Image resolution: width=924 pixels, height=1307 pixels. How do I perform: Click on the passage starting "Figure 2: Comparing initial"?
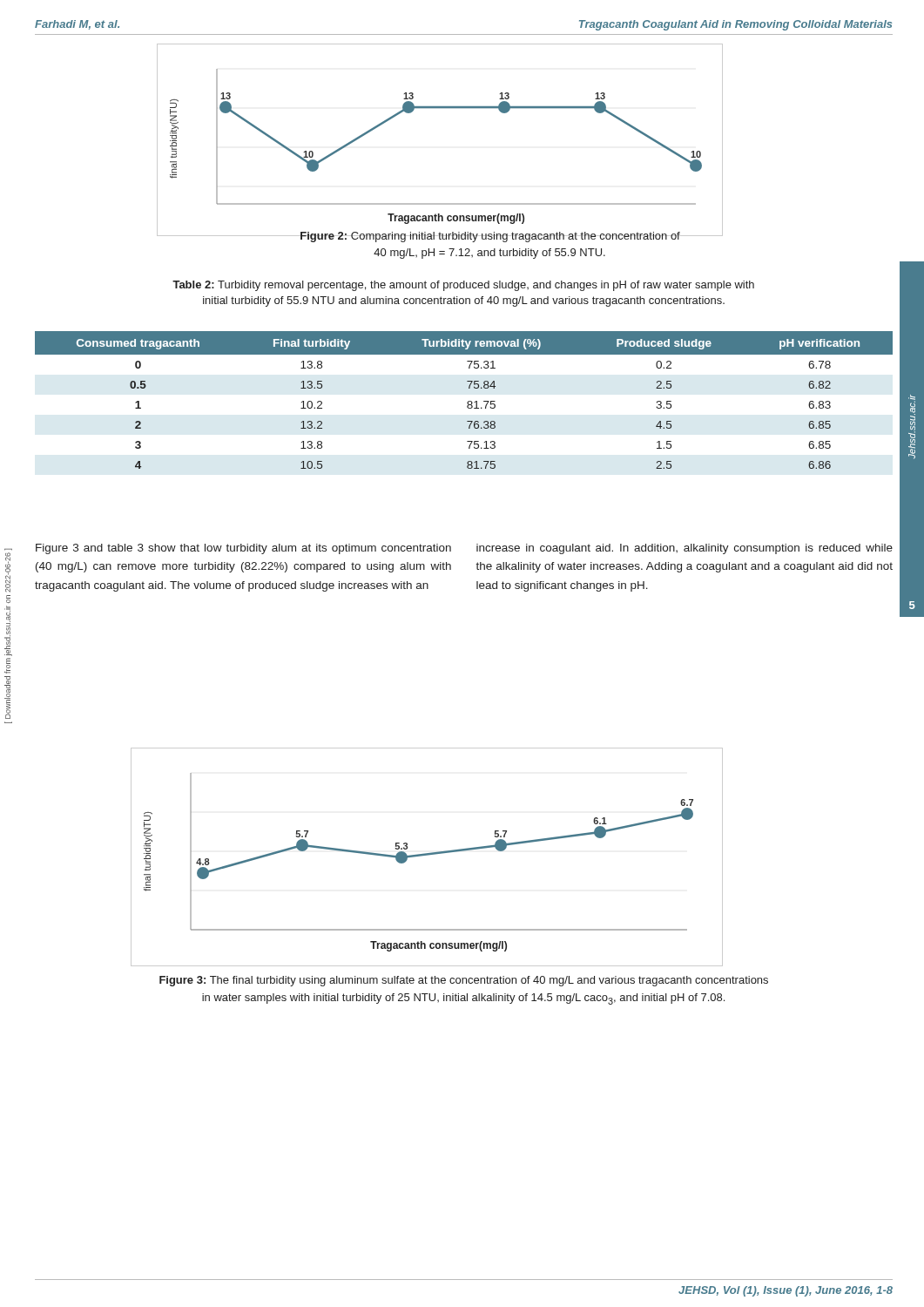490,244
